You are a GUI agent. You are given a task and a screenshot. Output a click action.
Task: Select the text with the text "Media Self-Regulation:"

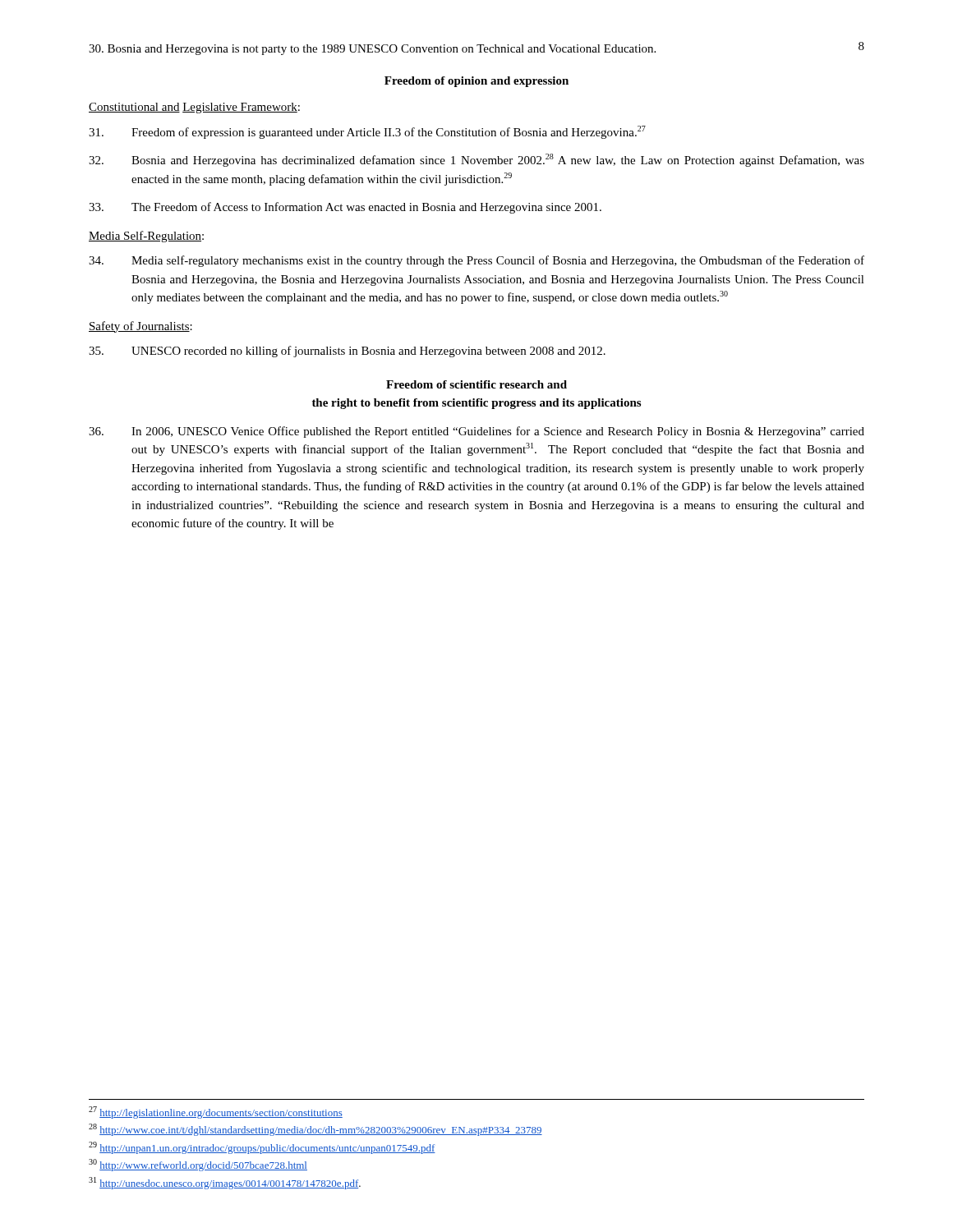tap(147, 235)
